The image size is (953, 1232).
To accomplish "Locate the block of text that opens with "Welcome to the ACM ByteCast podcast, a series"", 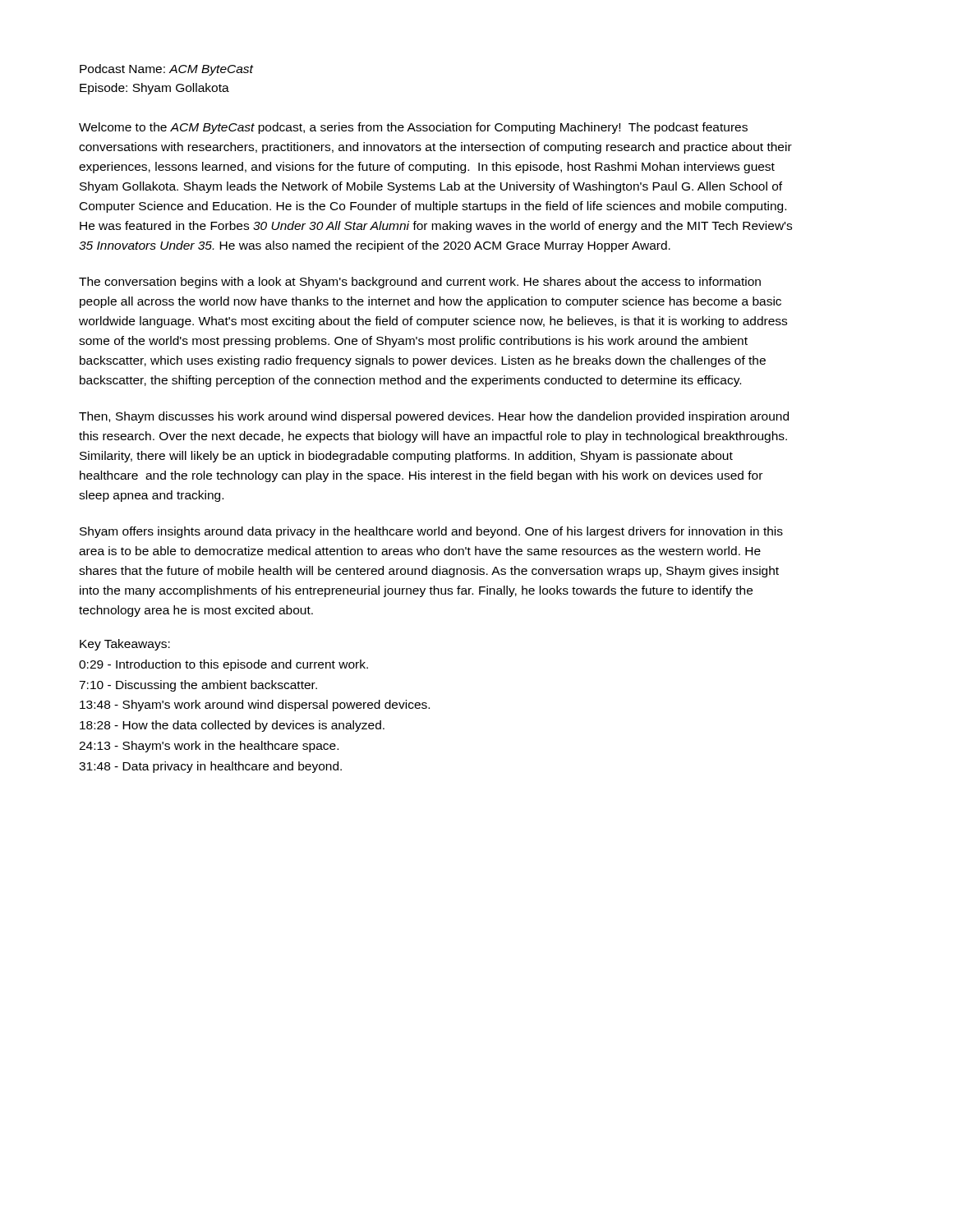I will pos(436,186).
